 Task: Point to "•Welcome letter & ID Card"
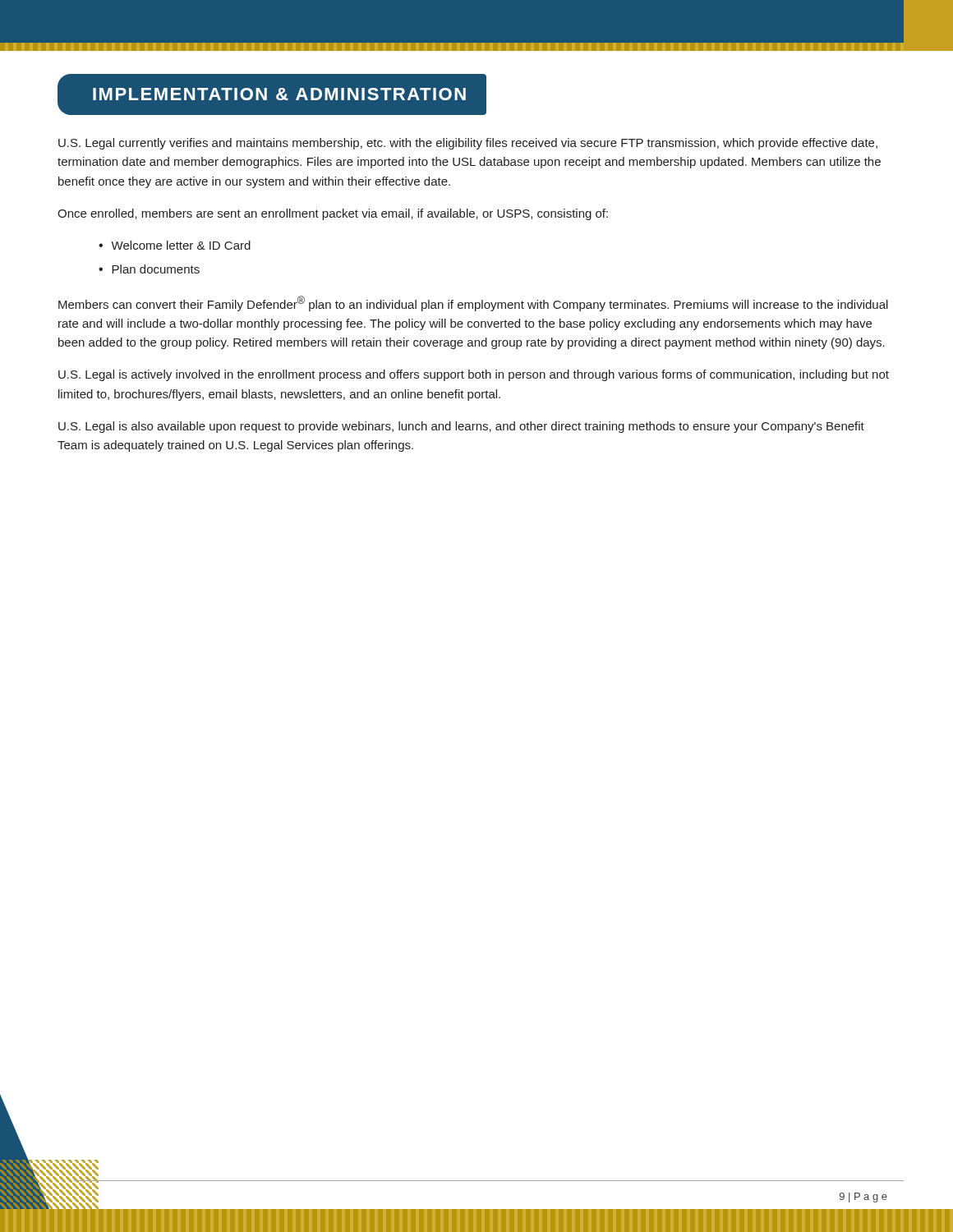[175, 246]
